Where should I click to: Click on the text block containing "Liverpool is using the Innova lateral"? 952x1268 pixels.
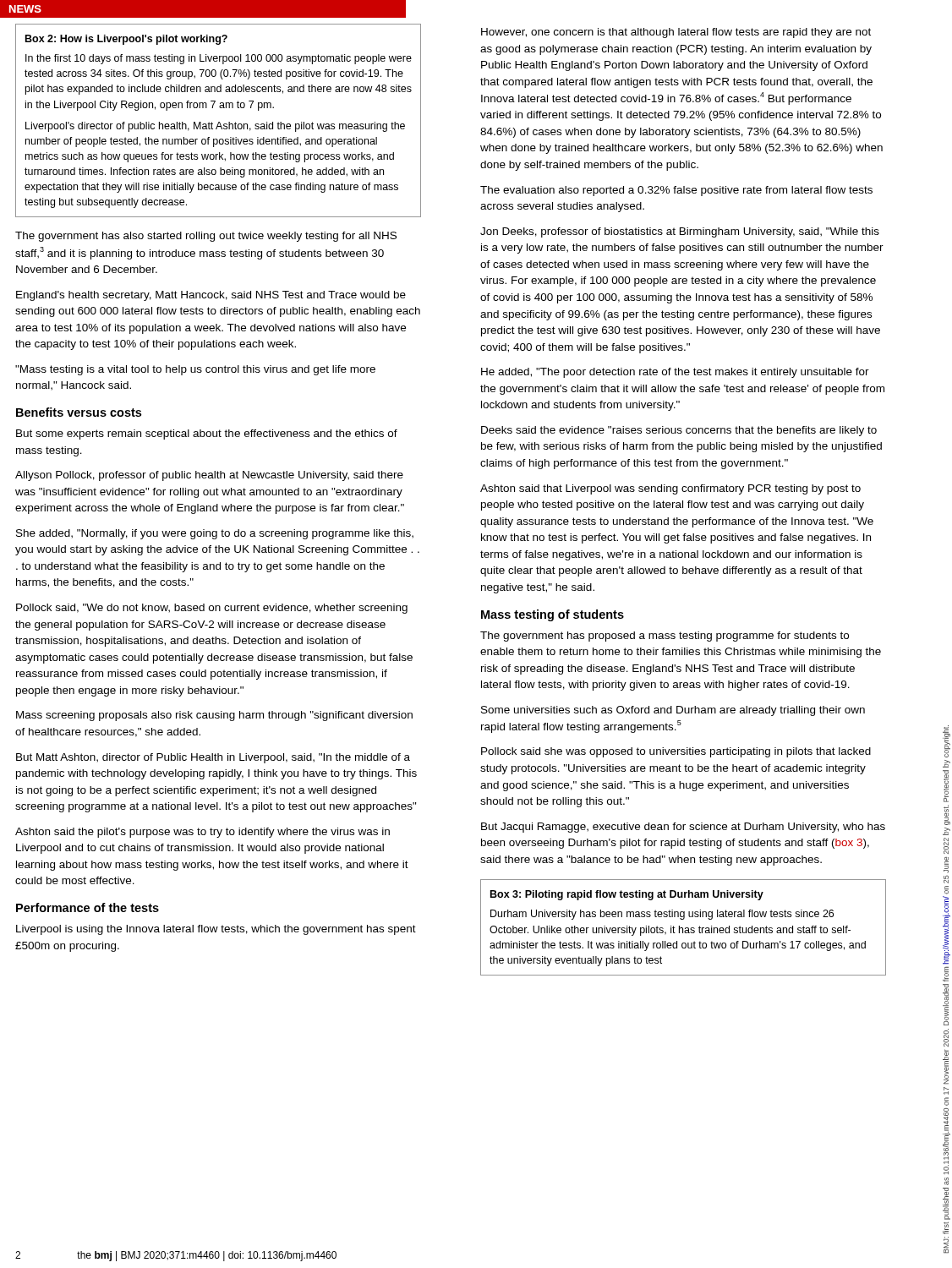point(215,937)
